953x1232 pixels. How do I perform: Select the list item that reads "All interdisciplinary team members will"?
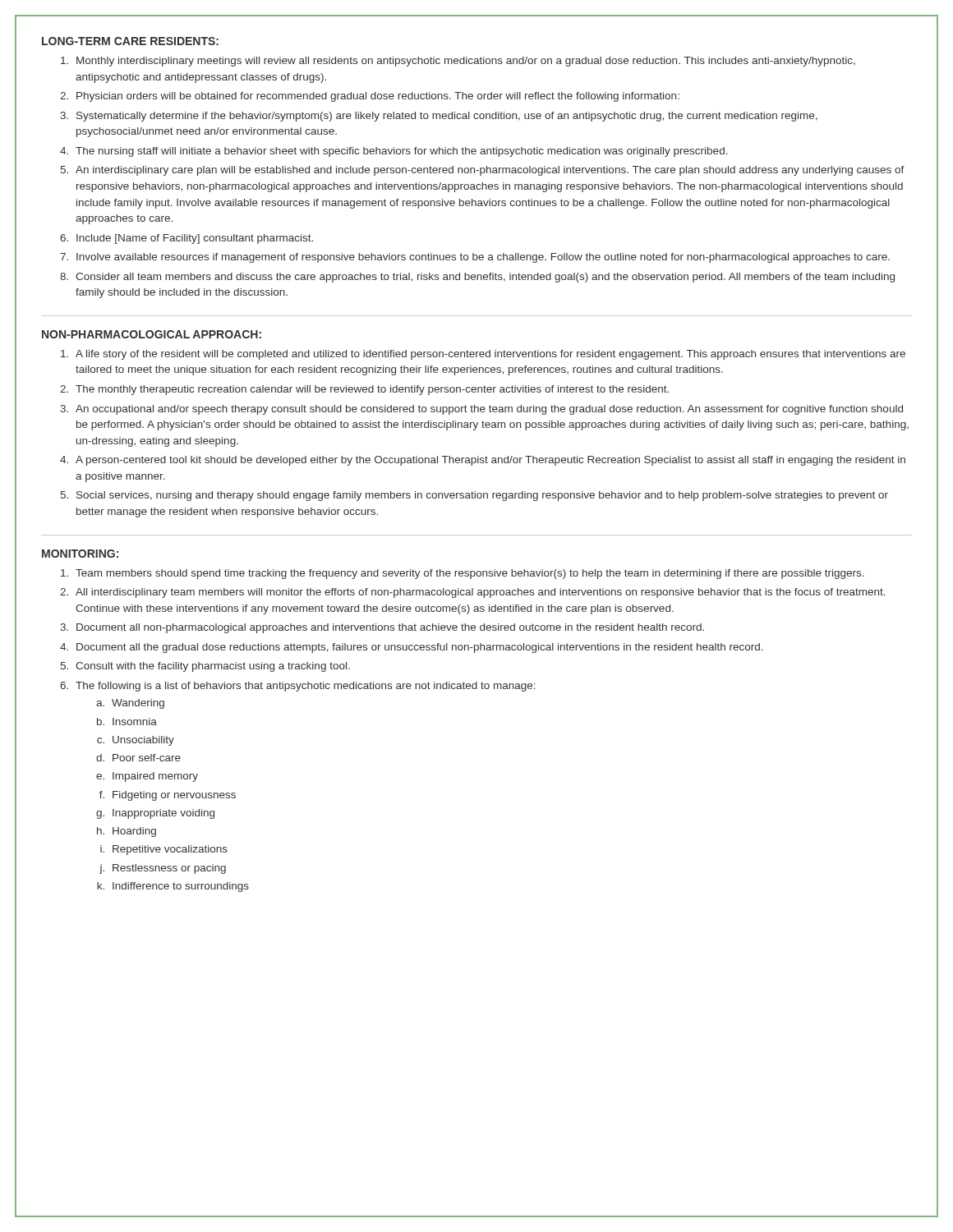pyautogui.click(x=481, y=600)
